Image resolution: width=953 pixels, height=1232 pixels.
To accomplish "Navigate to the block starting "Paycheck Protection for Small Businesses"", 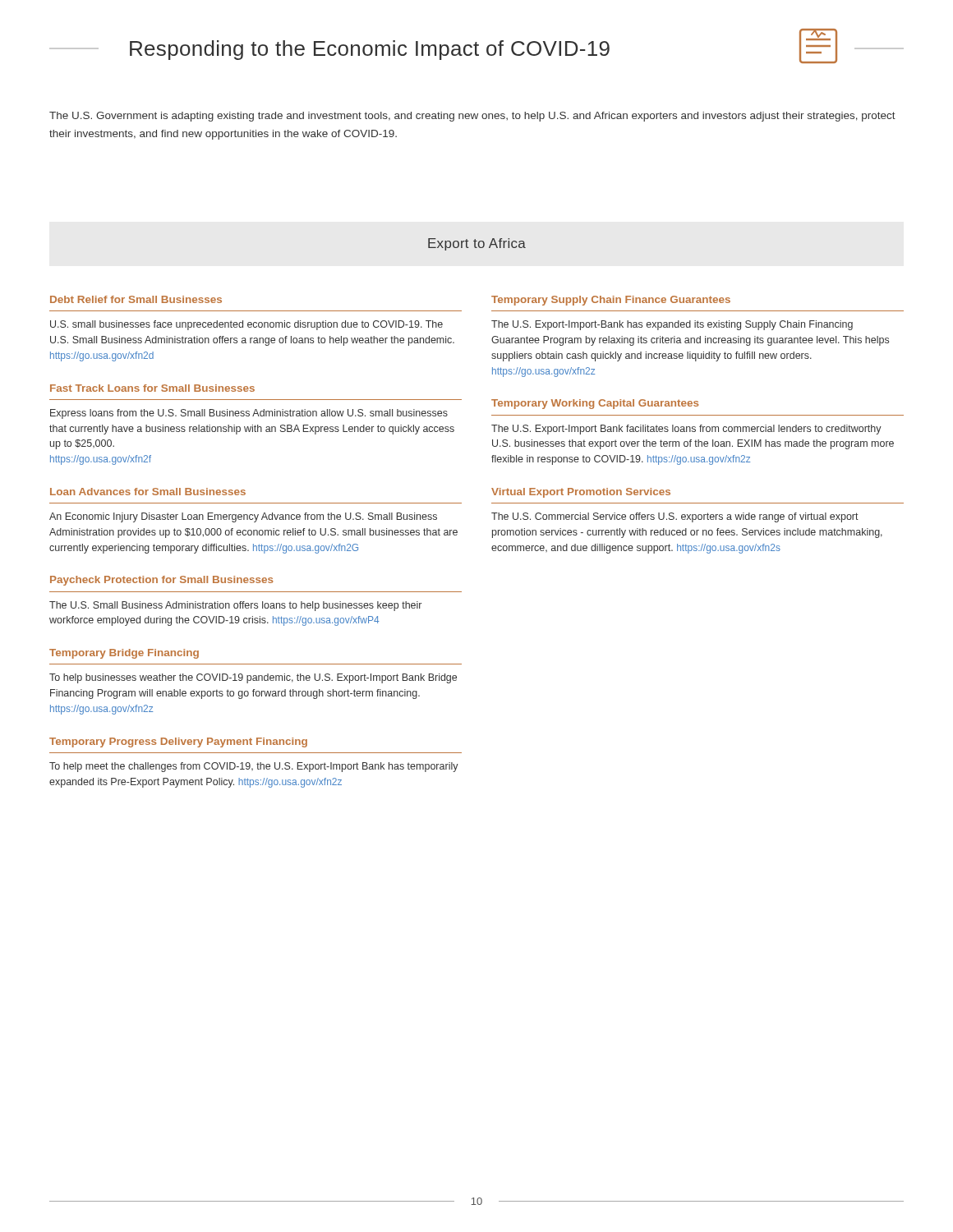I will tap(161, 580).
